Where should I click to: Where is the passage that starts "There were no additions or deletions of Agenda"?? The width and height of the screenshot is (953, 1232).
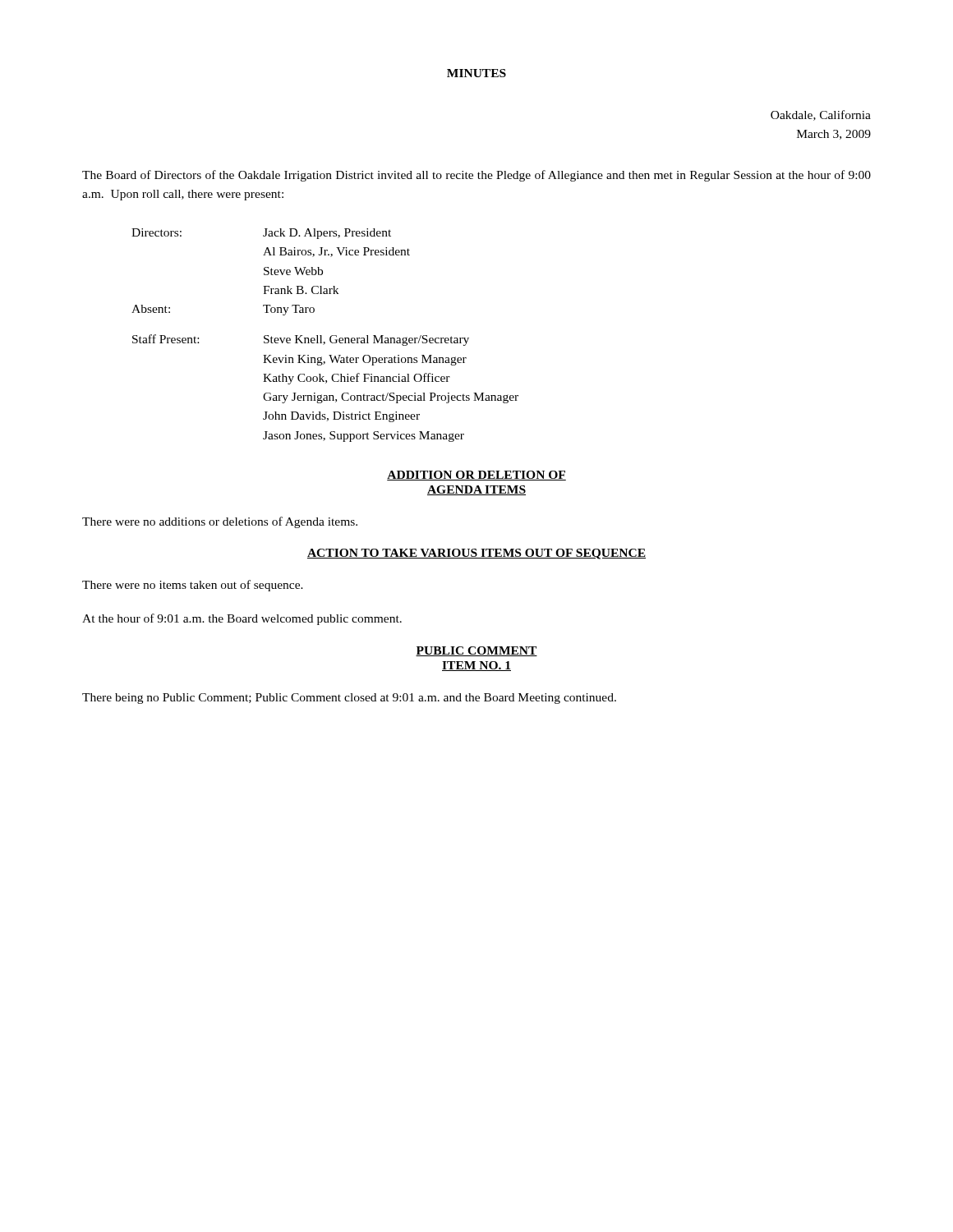click(220, 521)
